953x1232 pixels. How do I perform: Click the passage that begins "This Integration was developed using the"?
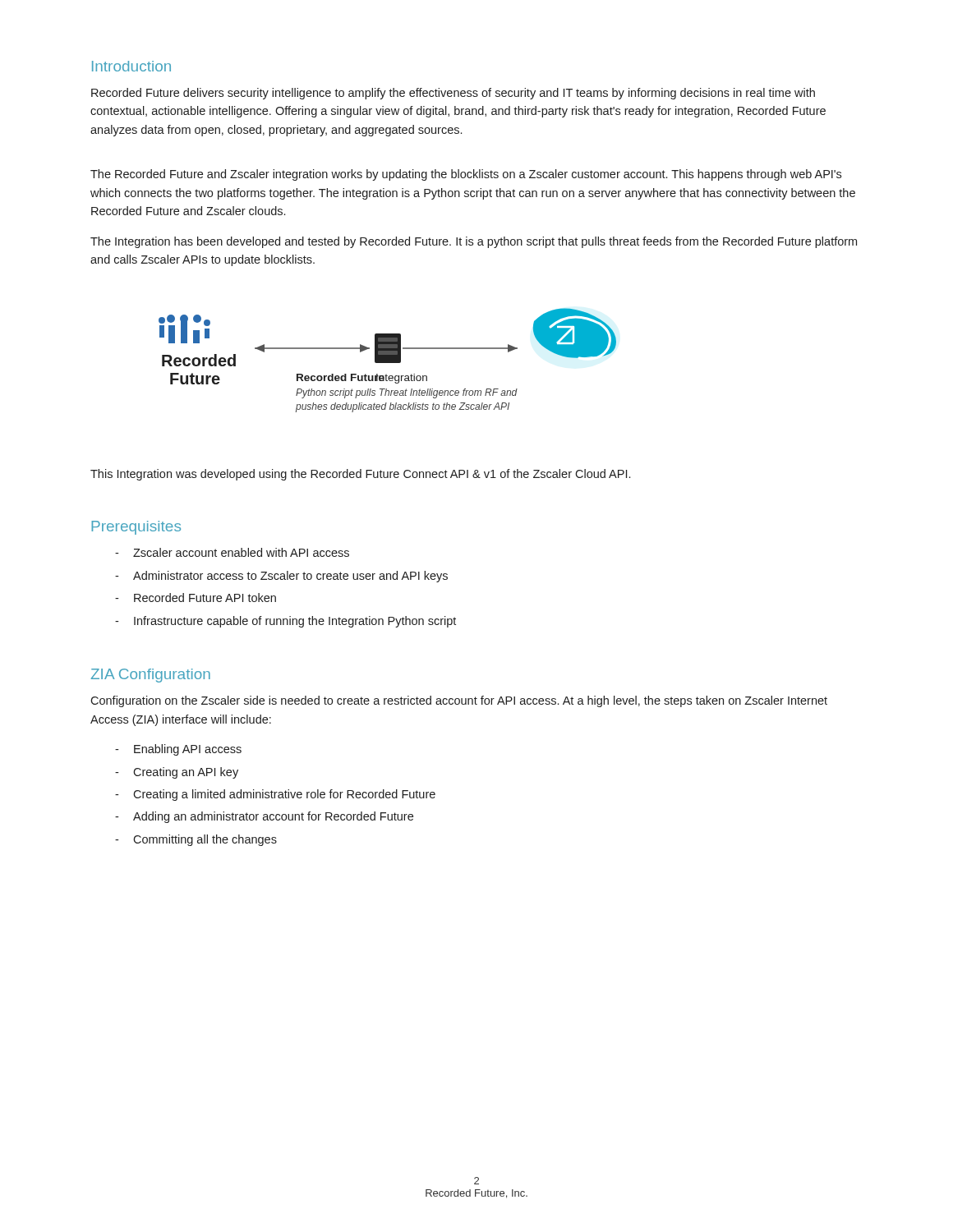(361, 474)
